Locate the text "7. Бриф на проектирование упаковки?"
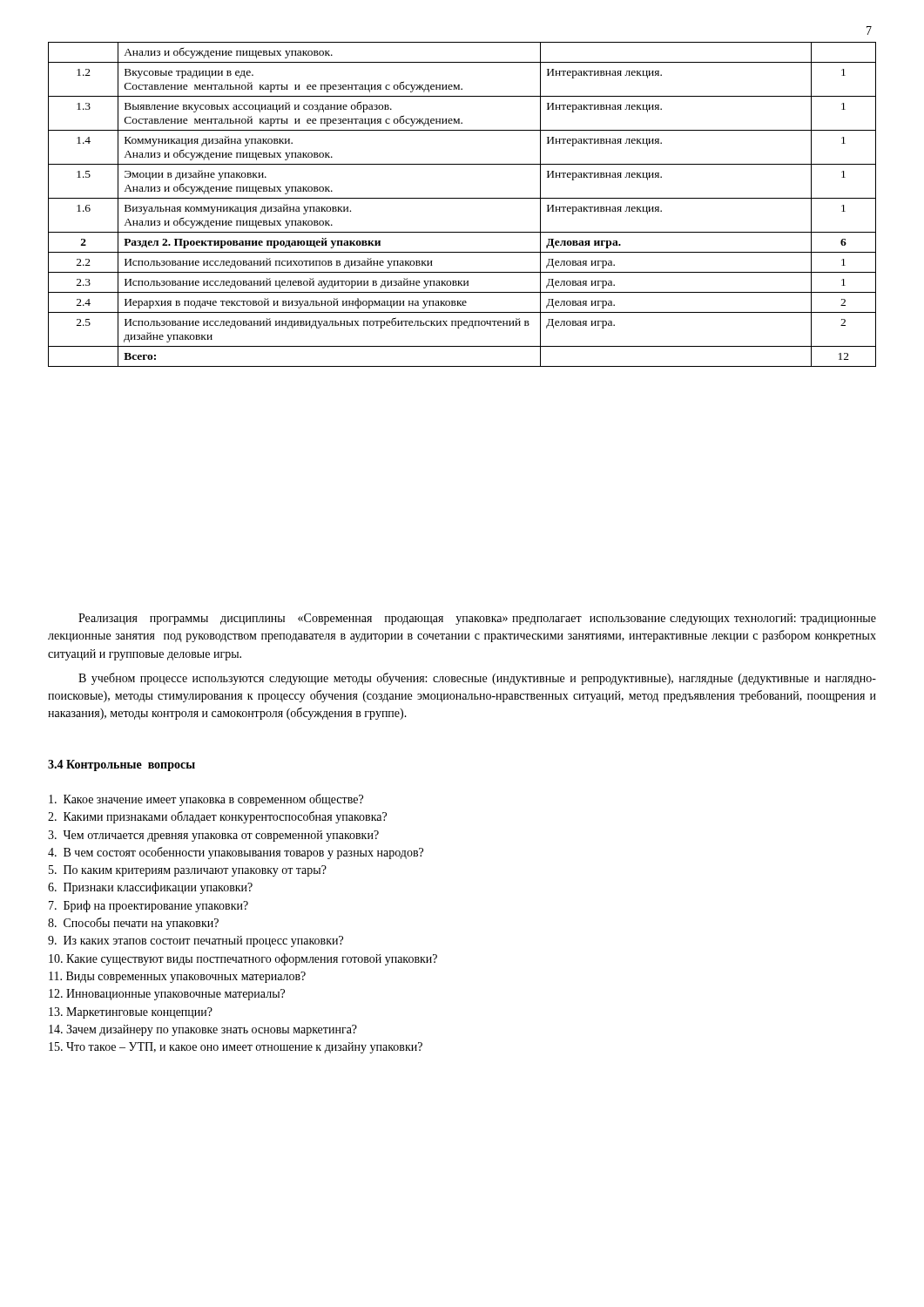The image size is (924, 1307). [x=148, y=906]
